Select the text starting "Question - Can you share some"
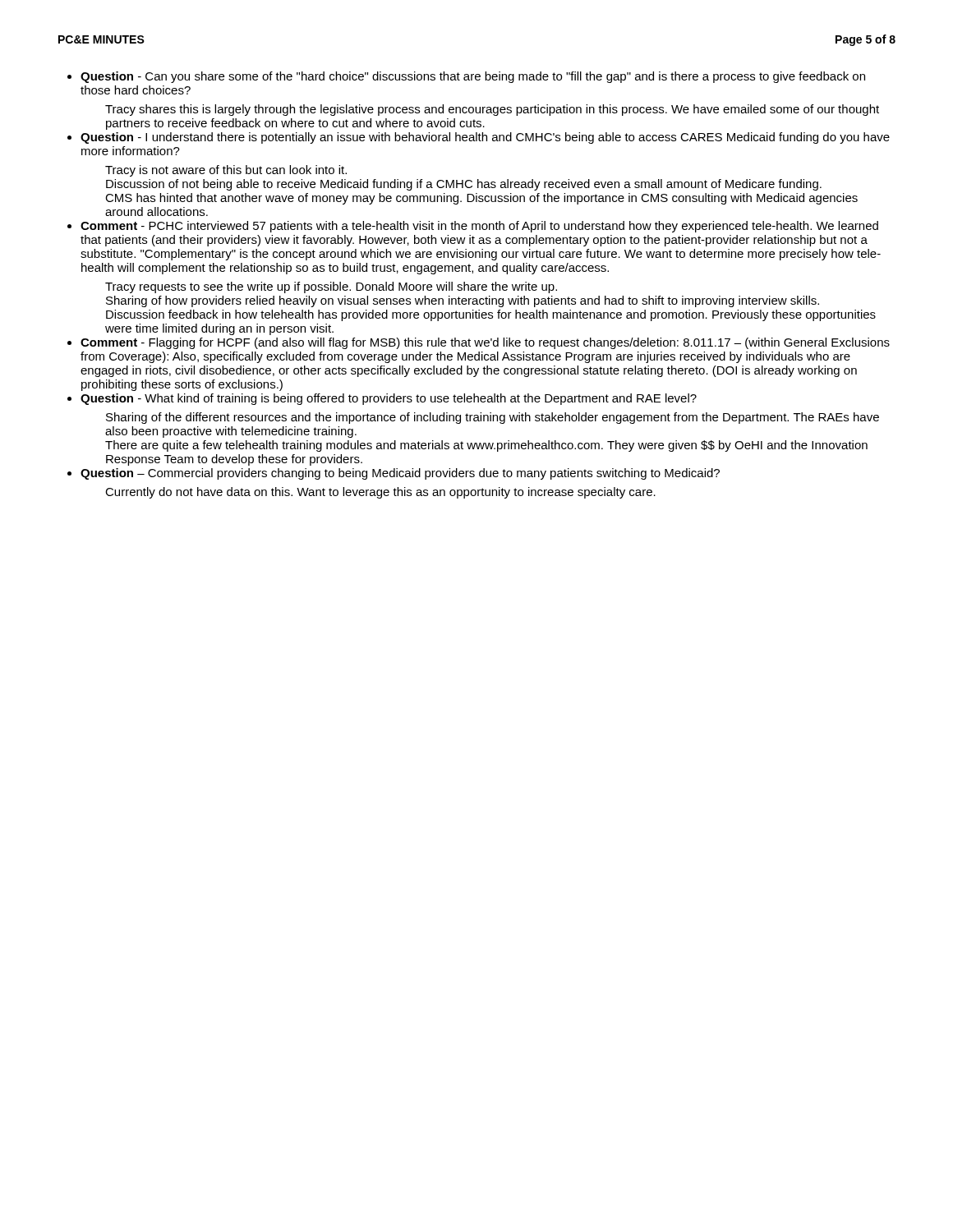This screenshot has width=953, height=1232. click(488, 99)
